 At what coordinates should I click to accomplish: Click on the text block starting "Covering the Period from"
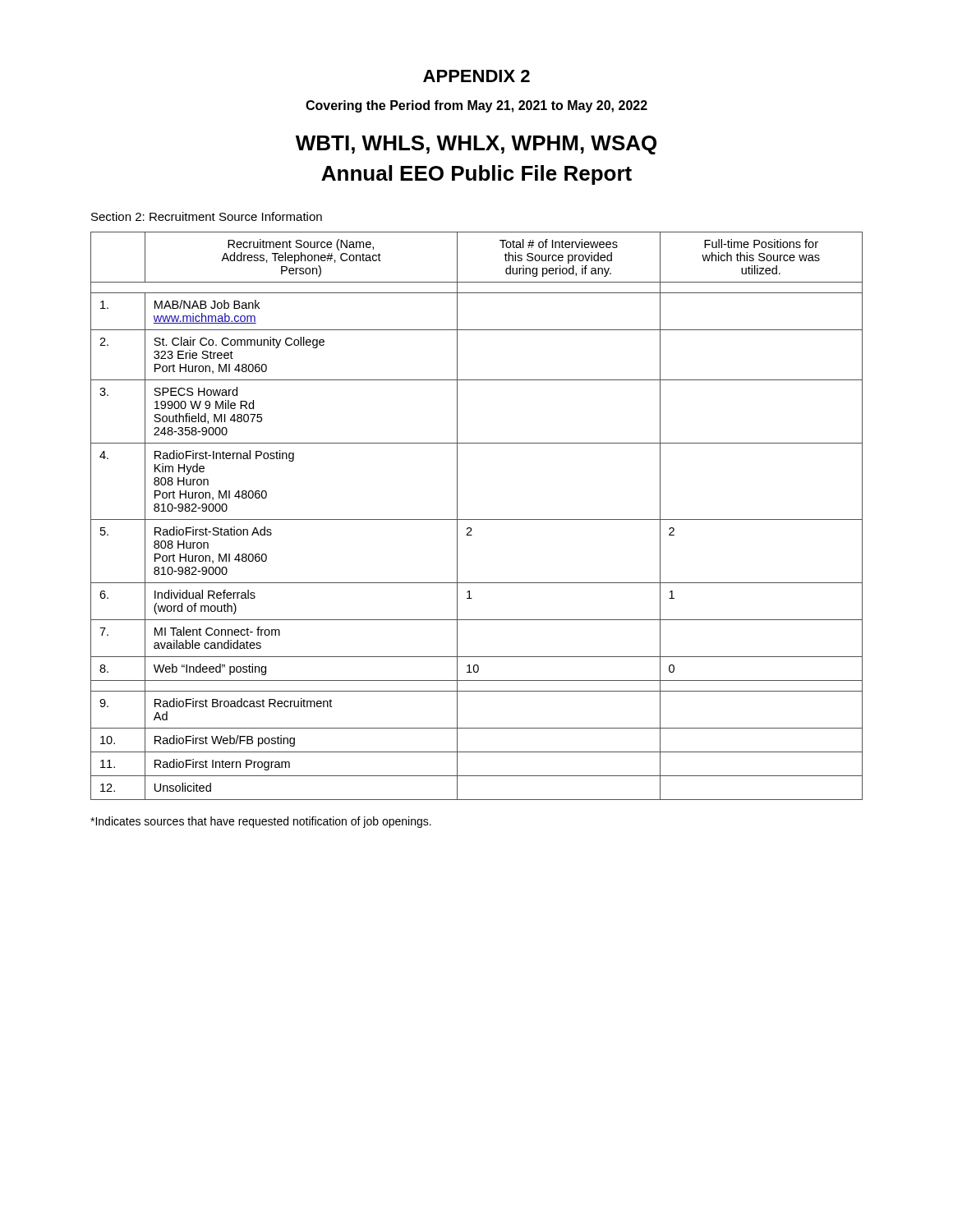[476, 106]
